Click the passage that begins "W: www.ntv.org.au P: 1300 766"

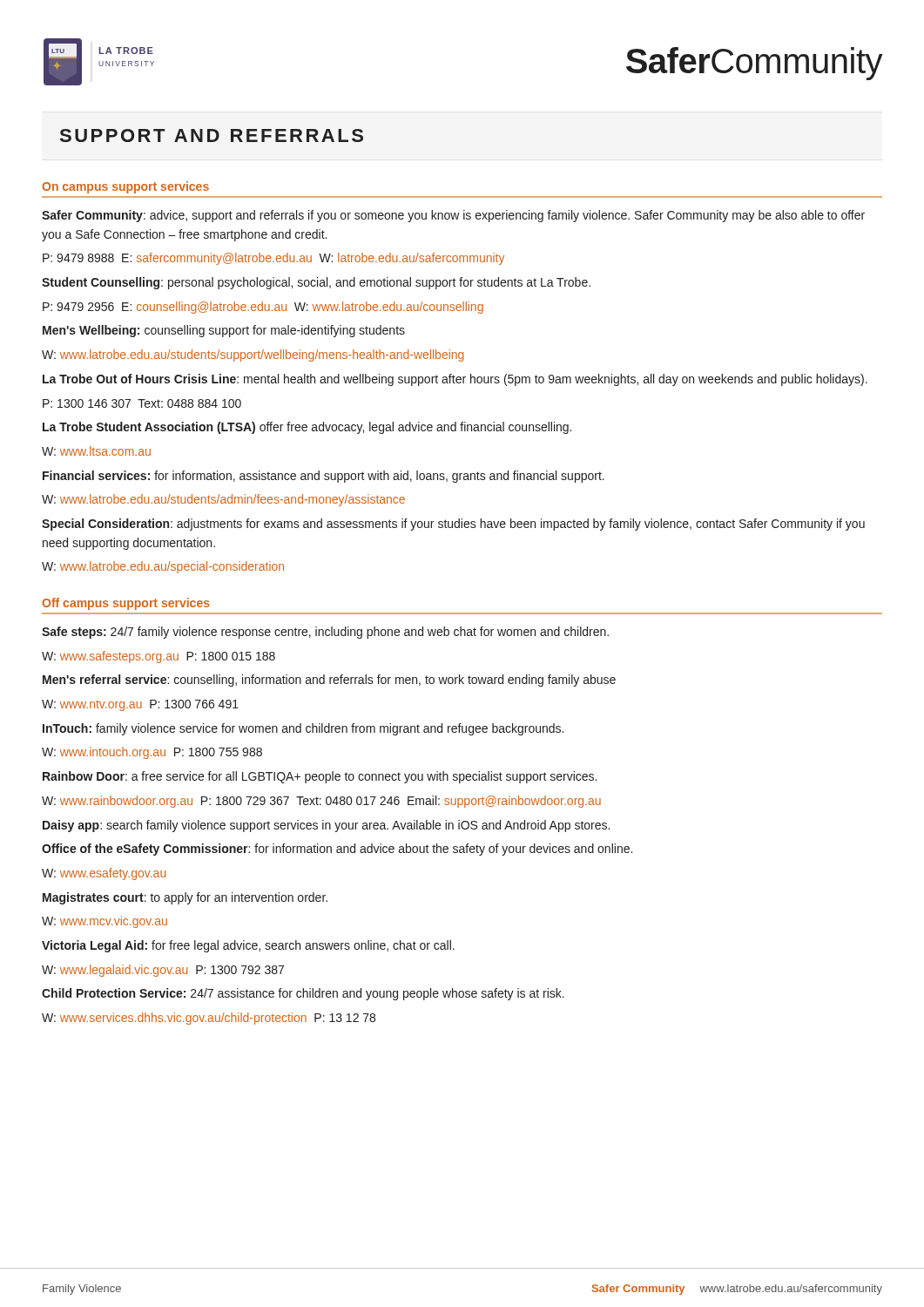[140, 705]
